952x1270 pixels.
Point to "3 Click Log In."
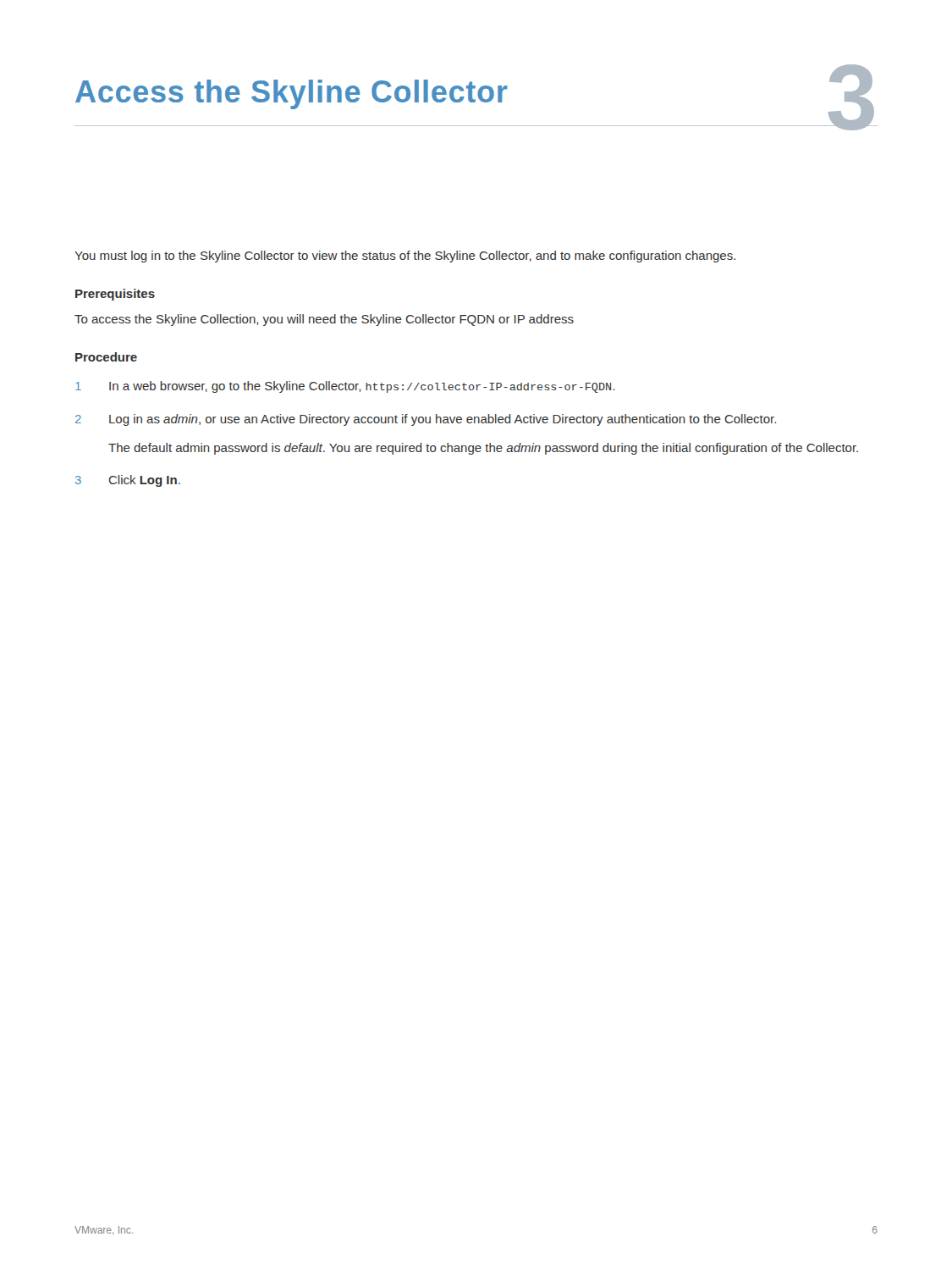pos(128,481)
